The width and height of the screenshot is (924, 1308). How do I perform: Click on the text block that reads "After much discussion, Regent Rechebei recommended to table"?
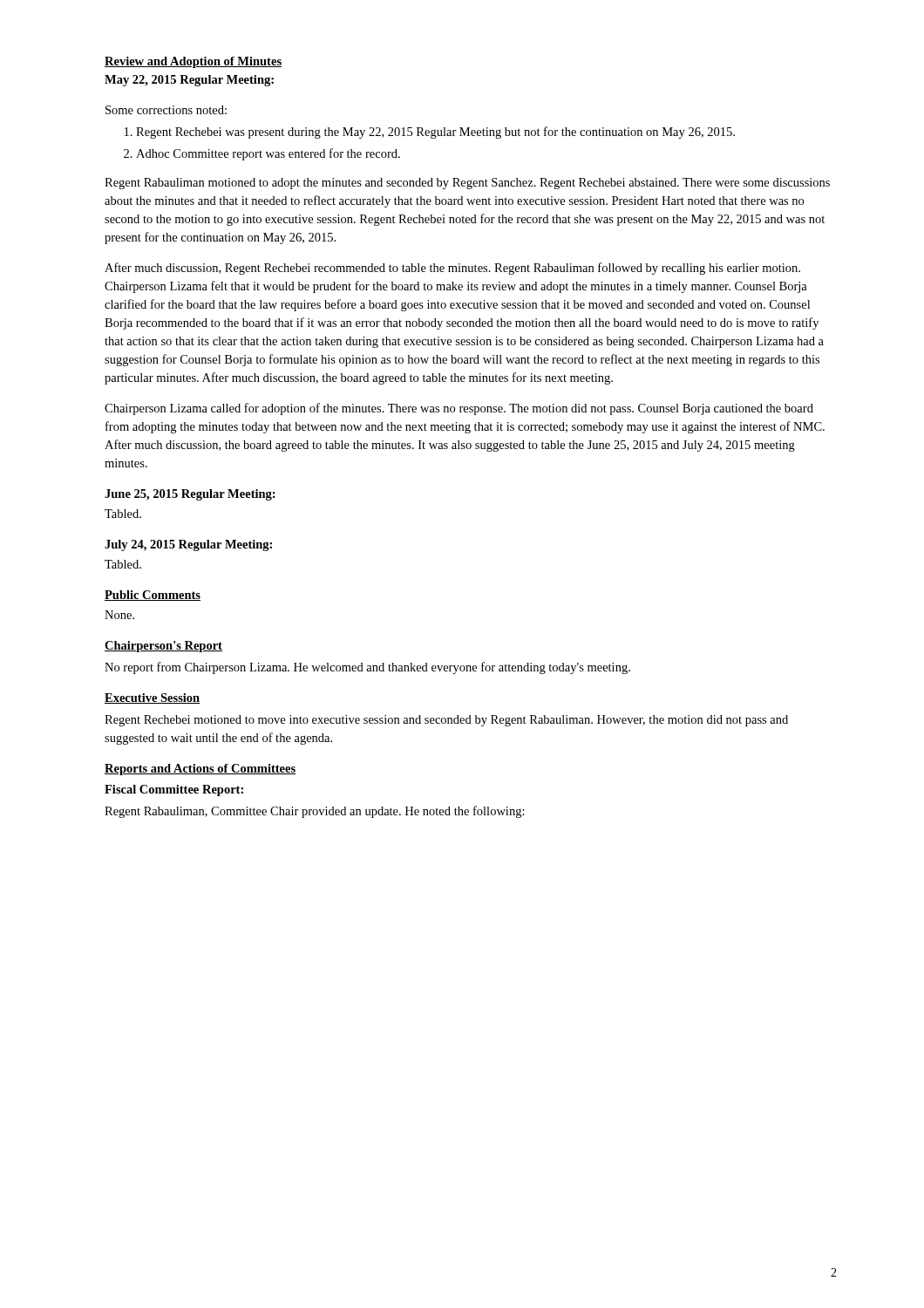click(x=464, y=323)
